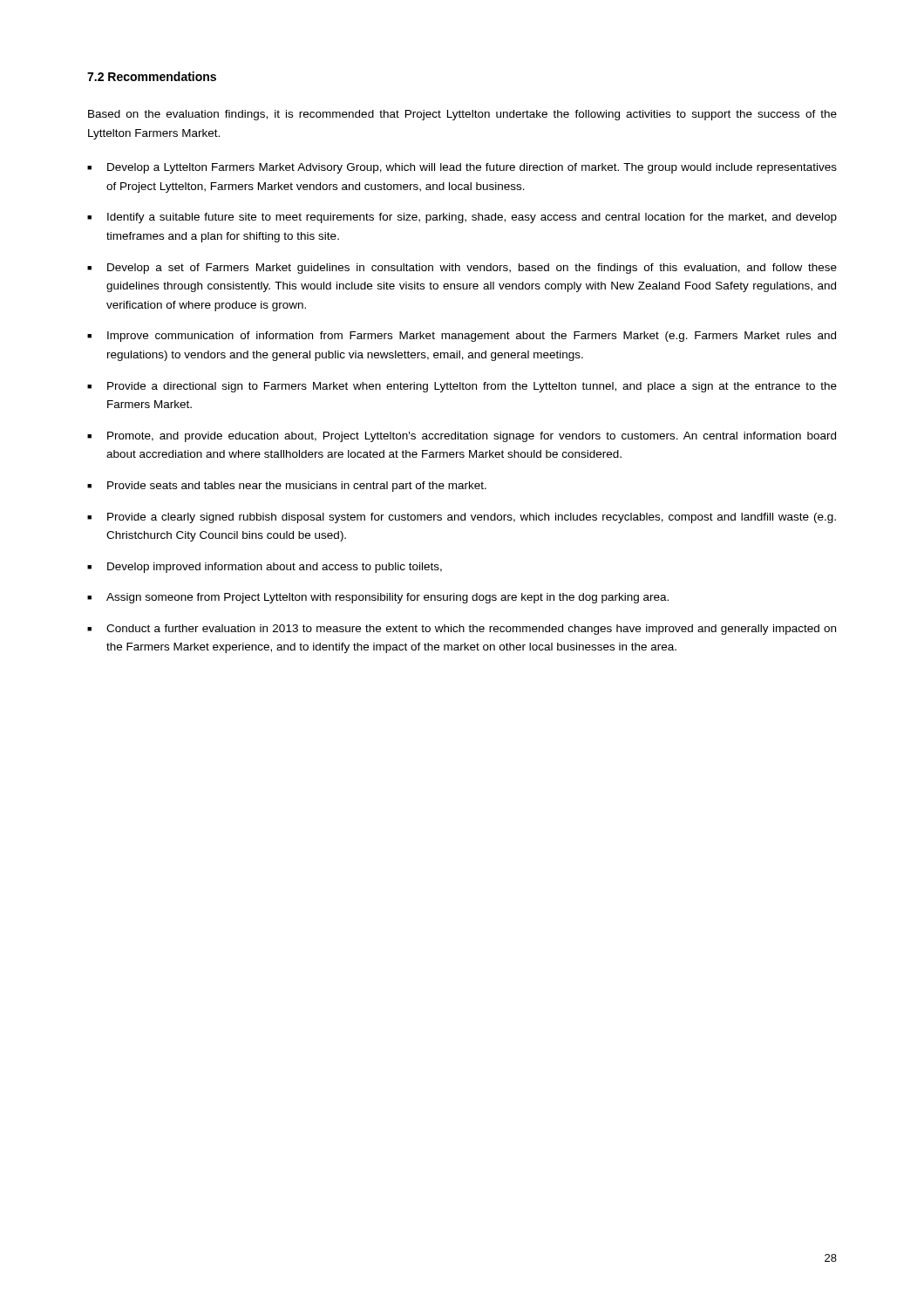Find the passage starting "Based on the evaluation findings, it"
This screenshot has height=1308, width=924.
click(x=462, y=123)
